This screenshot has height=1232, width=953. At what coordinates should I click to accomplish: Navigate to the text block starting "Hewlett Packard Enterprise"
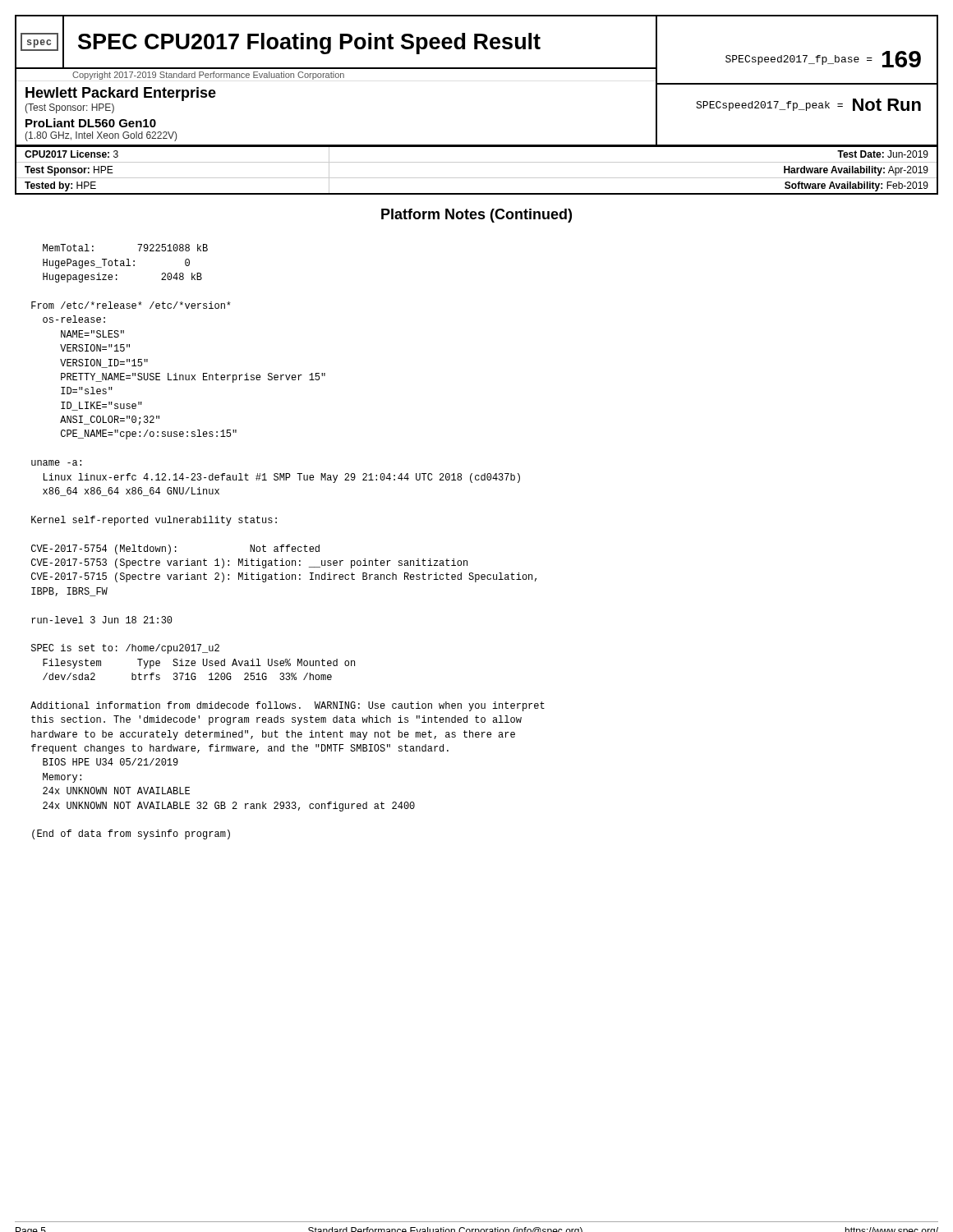[x=120, y=93]
